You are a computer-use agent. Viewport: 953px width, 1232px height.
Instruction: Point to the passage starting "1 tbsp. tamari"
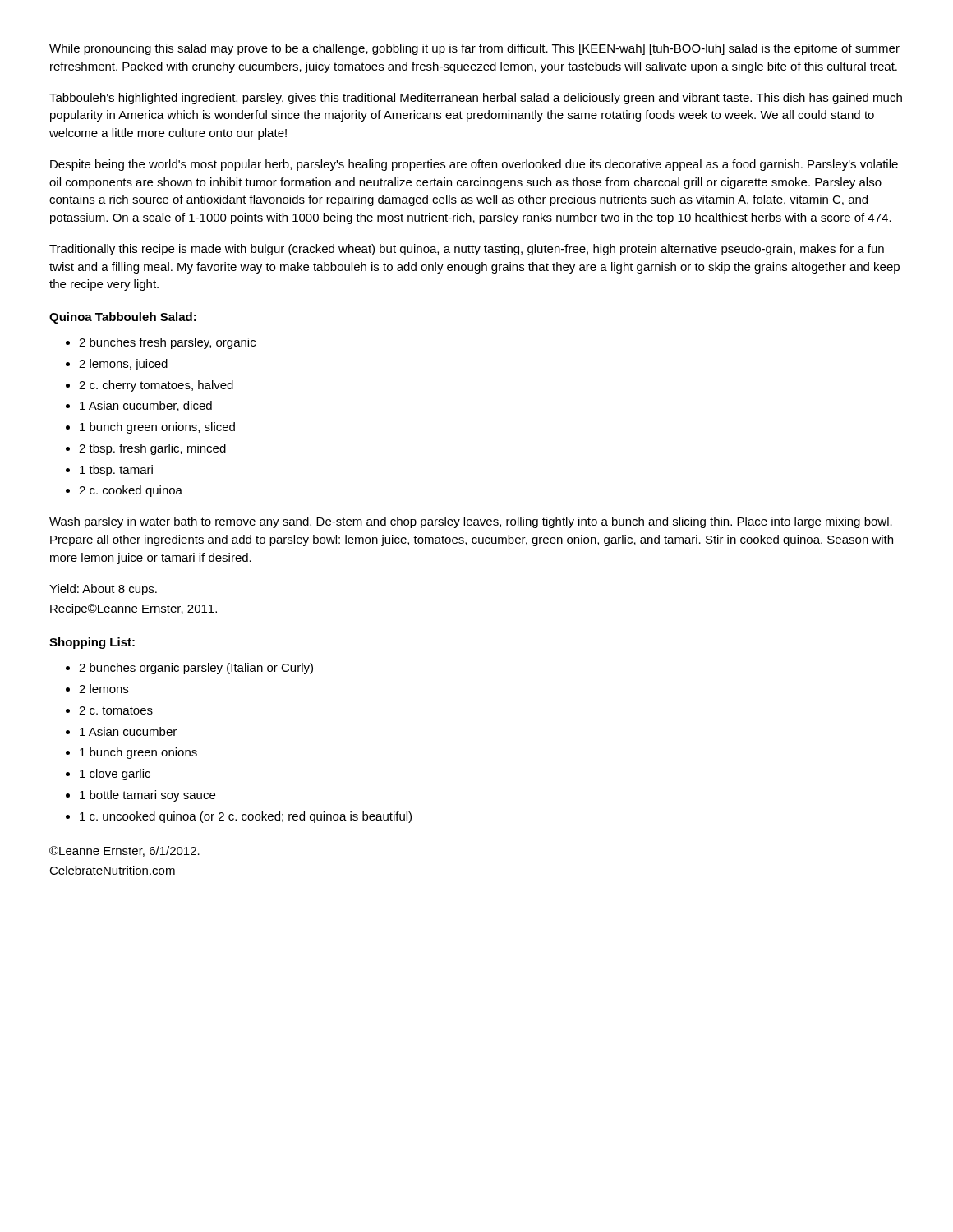[116, 469]
